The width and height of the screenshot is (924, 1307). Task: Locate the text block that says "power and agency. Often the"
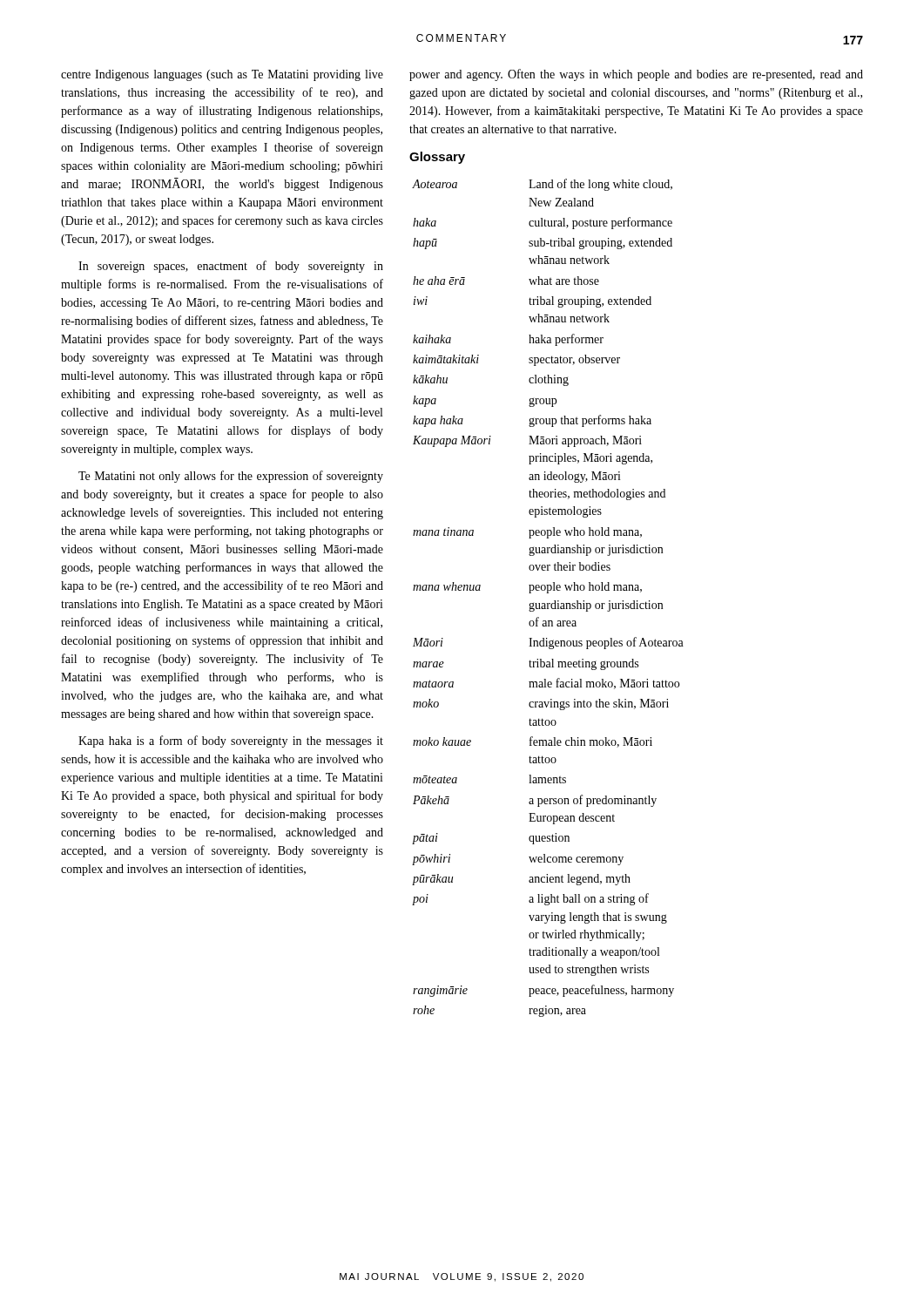636,102
